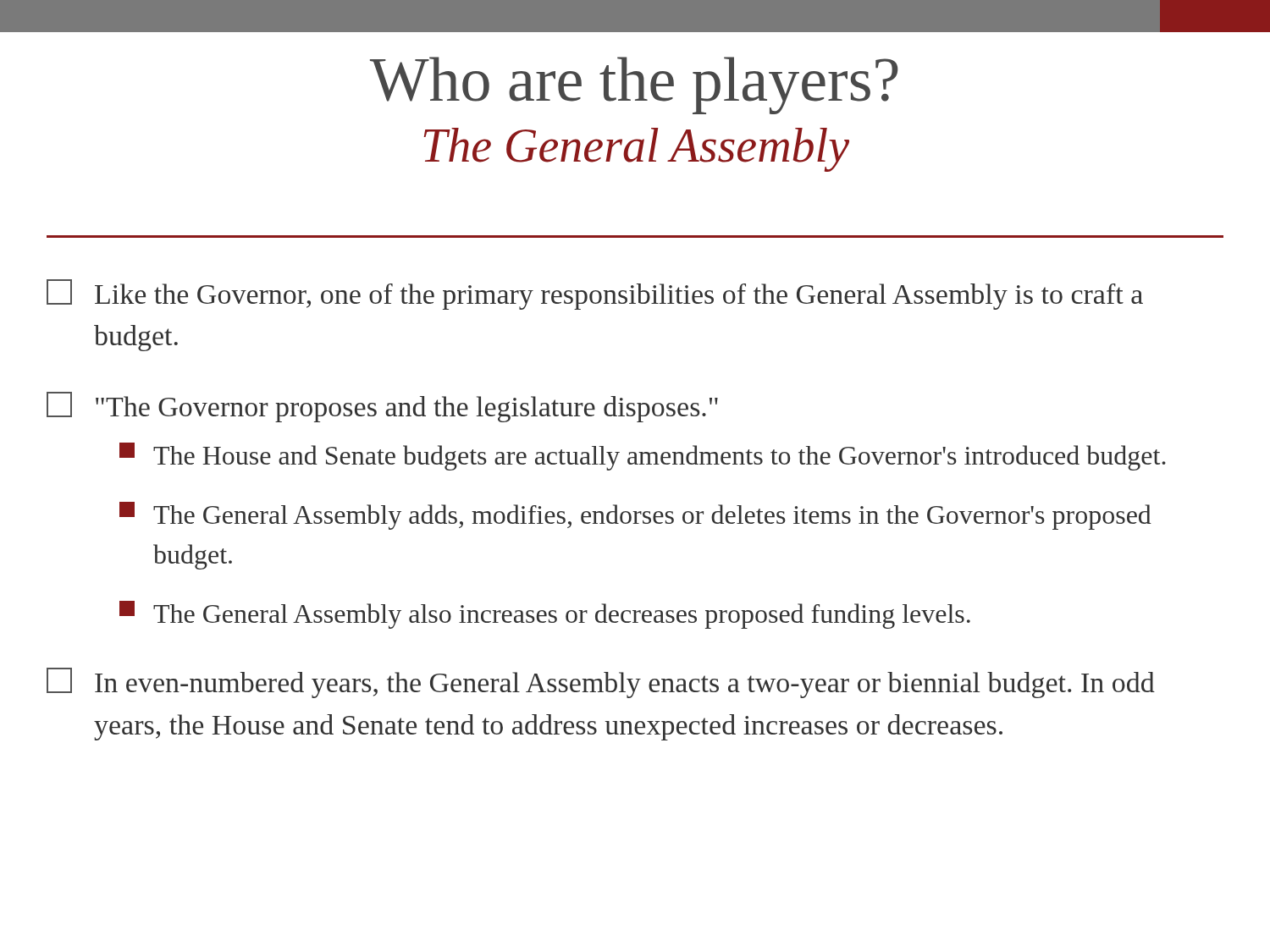Where is the passage that starts ""The Governor proposes"?

(x=635, y=520)
